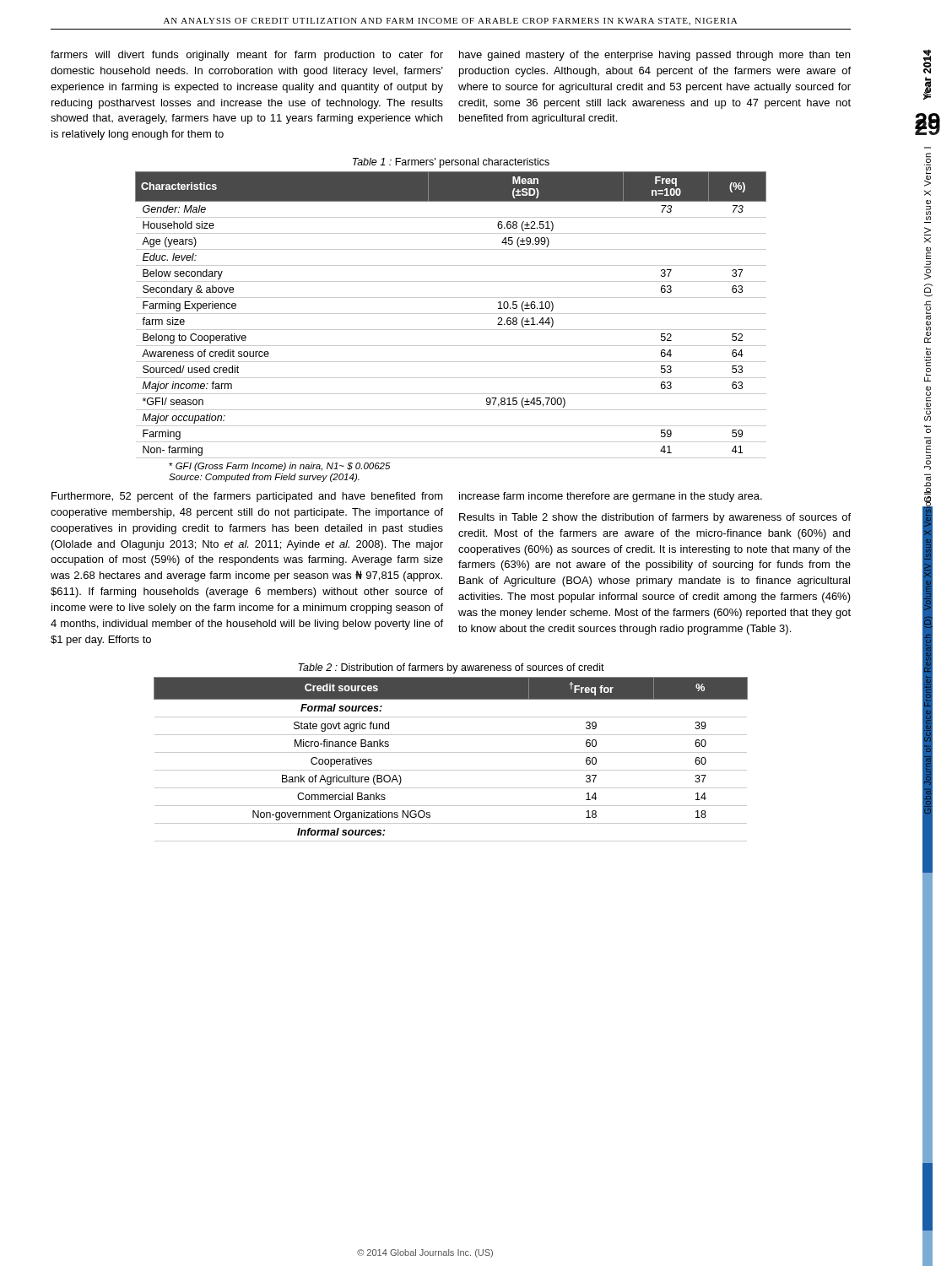Find the table that mentions "Bank of Agriculture (BOA)"
952x1266 pixels.
[451, 759]
